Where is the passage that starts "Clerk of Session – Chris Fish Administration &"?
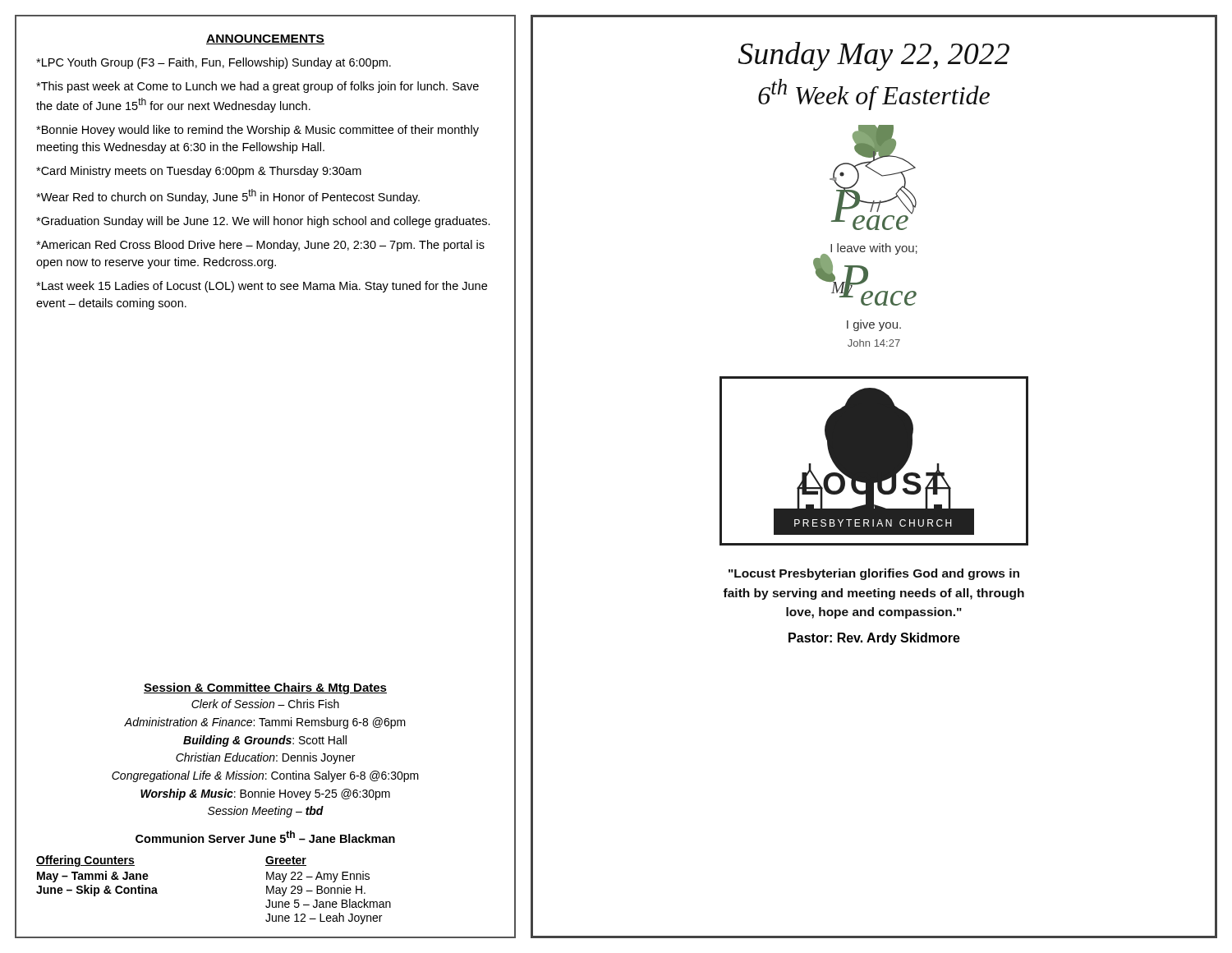 [x=265, y=758]
